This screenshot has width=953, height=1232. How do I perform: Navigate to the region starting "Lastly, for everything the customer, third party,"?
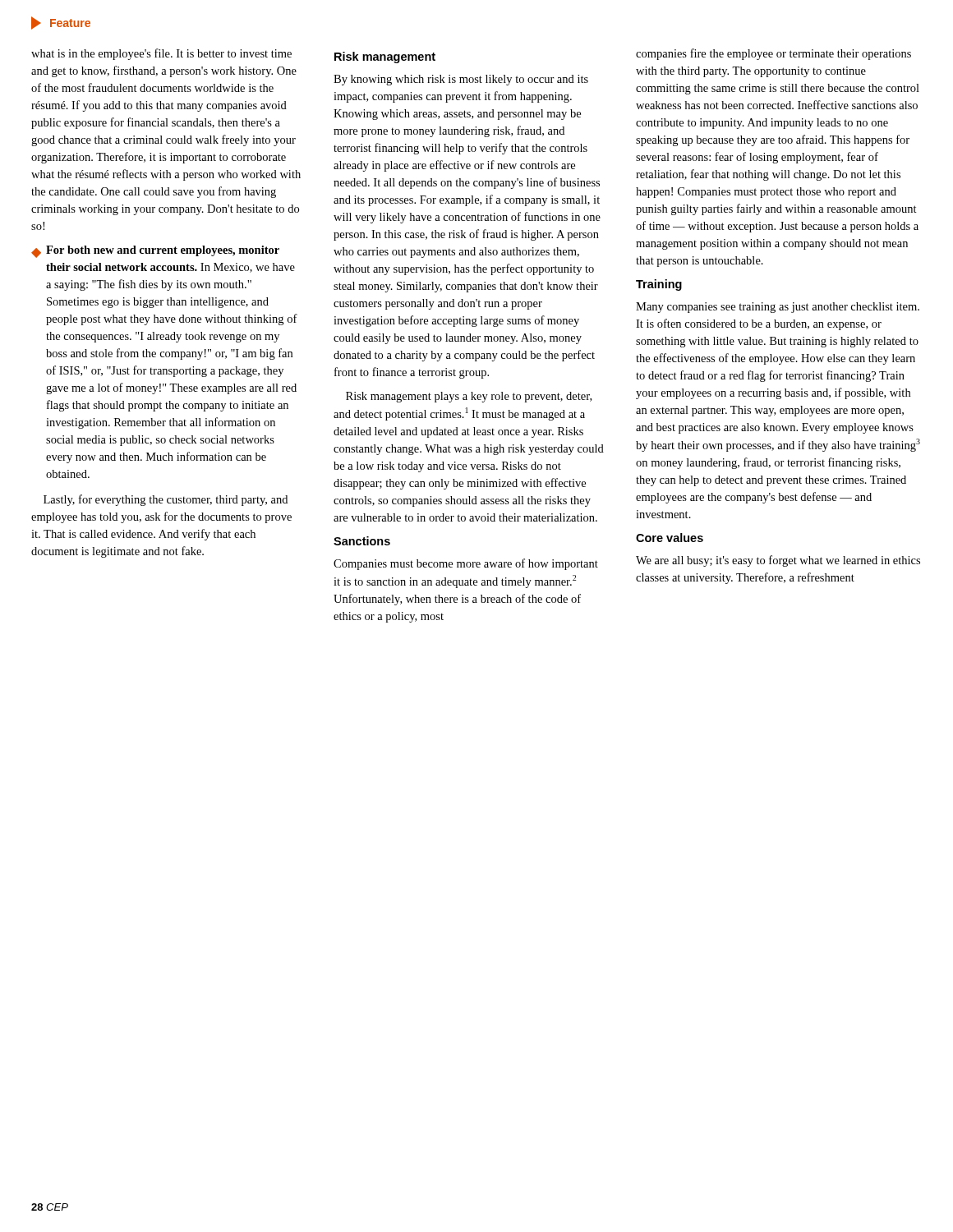click(167, 526)
